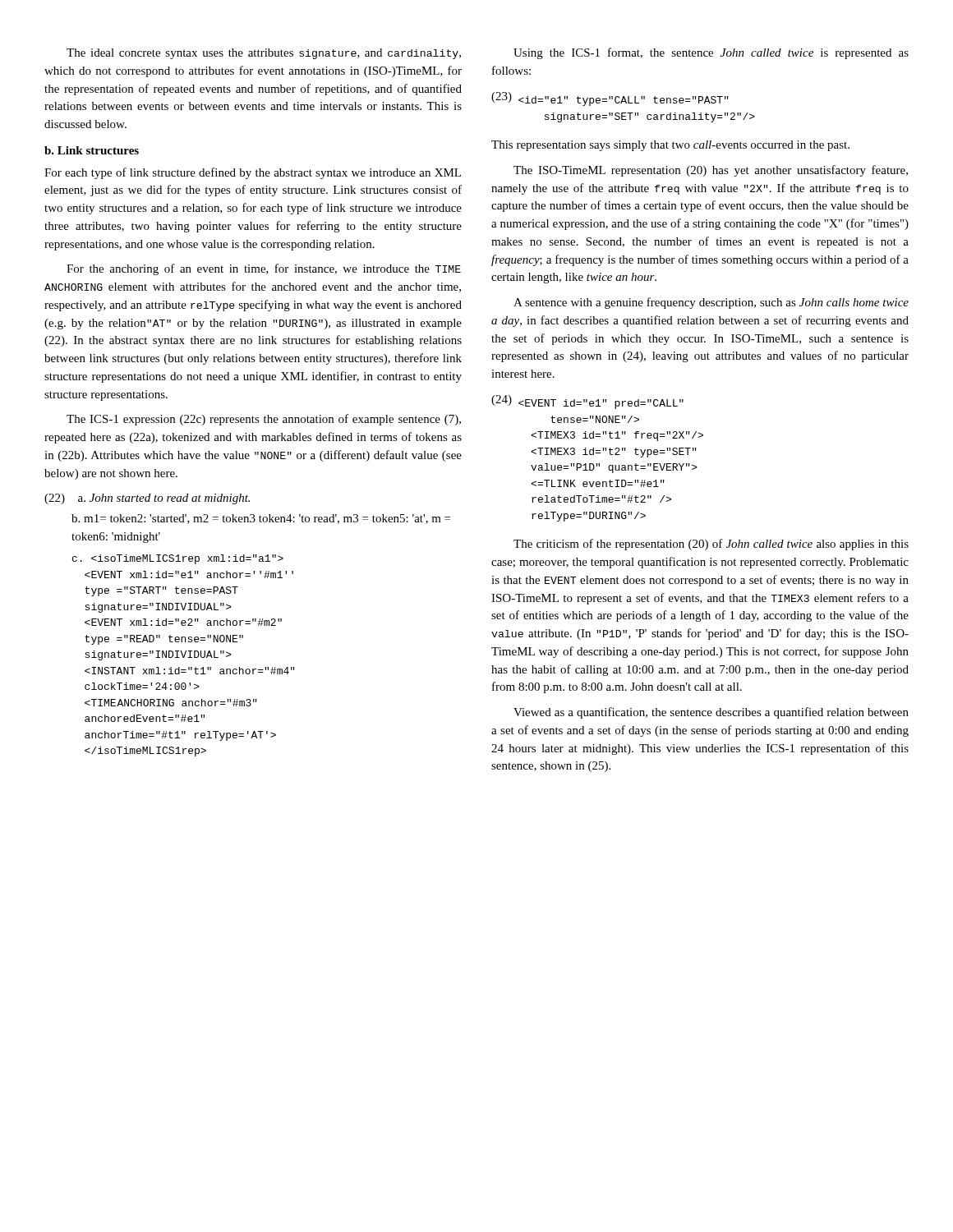Select the region starting "The ISO-TimeML representation (20) has yet another"

700,224
